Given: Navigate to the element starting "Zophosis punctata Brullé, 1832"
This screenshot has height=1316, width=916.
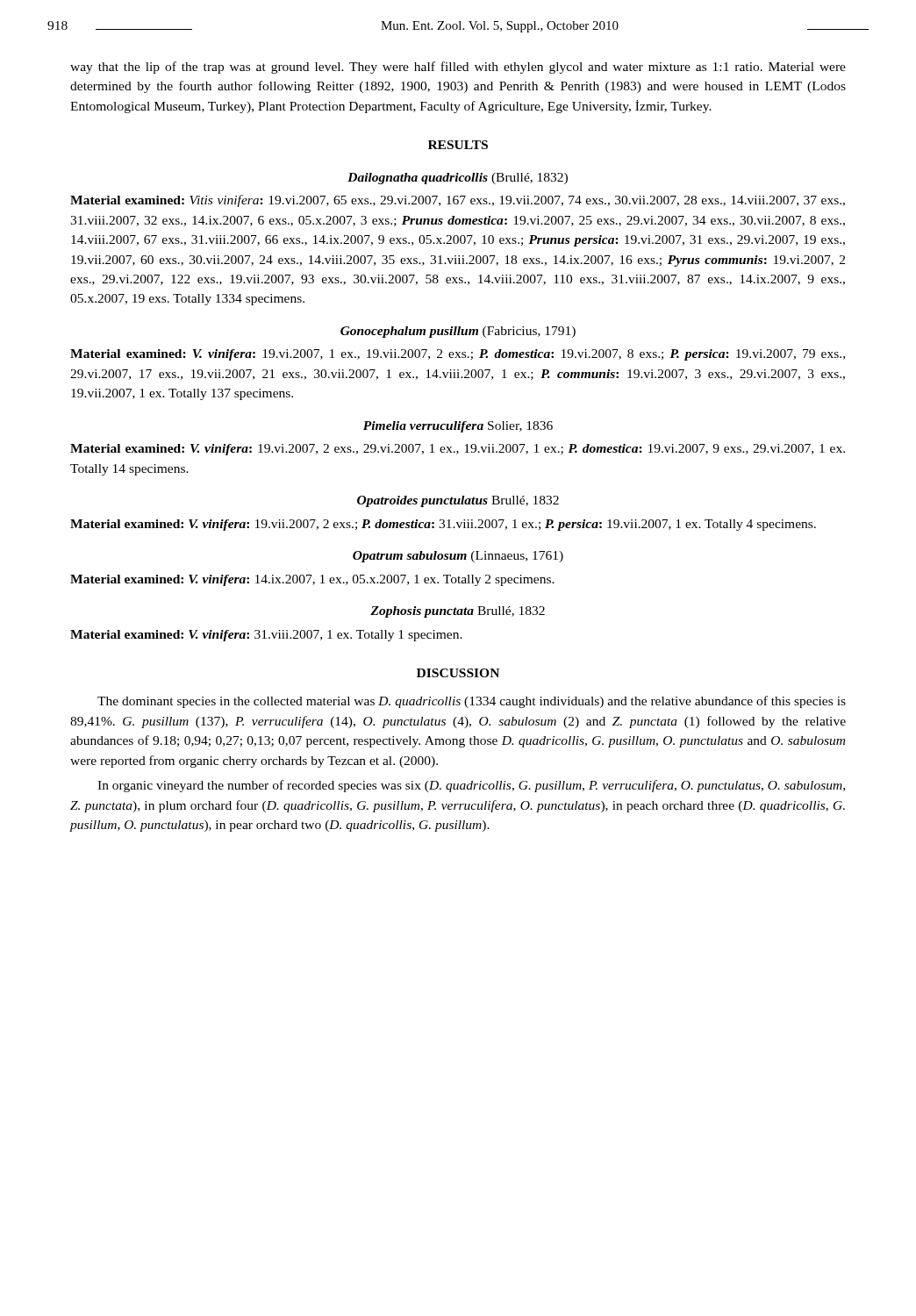Looking at the screenshot, I should [458, 610].
